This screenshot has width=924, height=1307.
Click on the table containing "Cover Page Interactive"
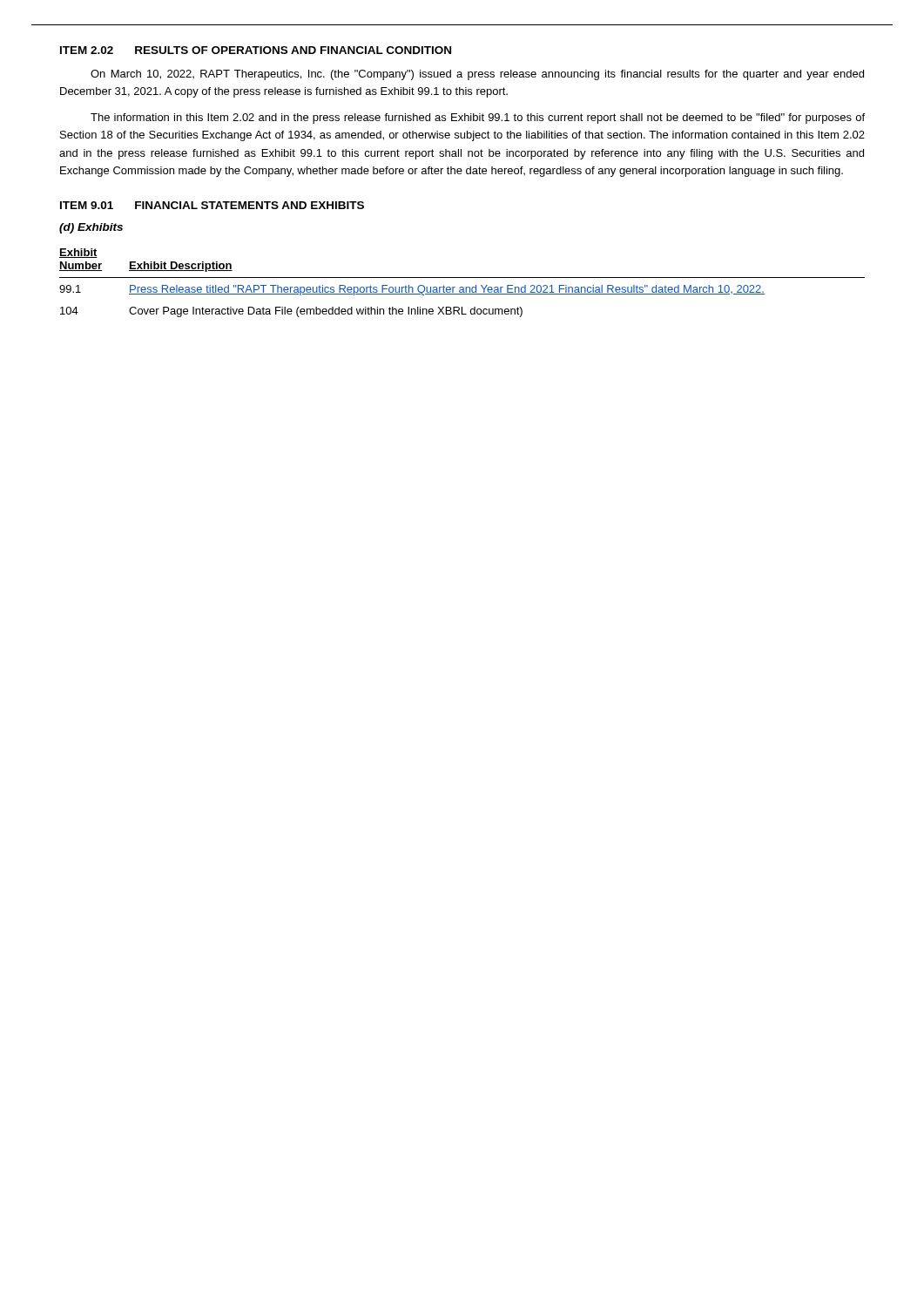[462, 283]
